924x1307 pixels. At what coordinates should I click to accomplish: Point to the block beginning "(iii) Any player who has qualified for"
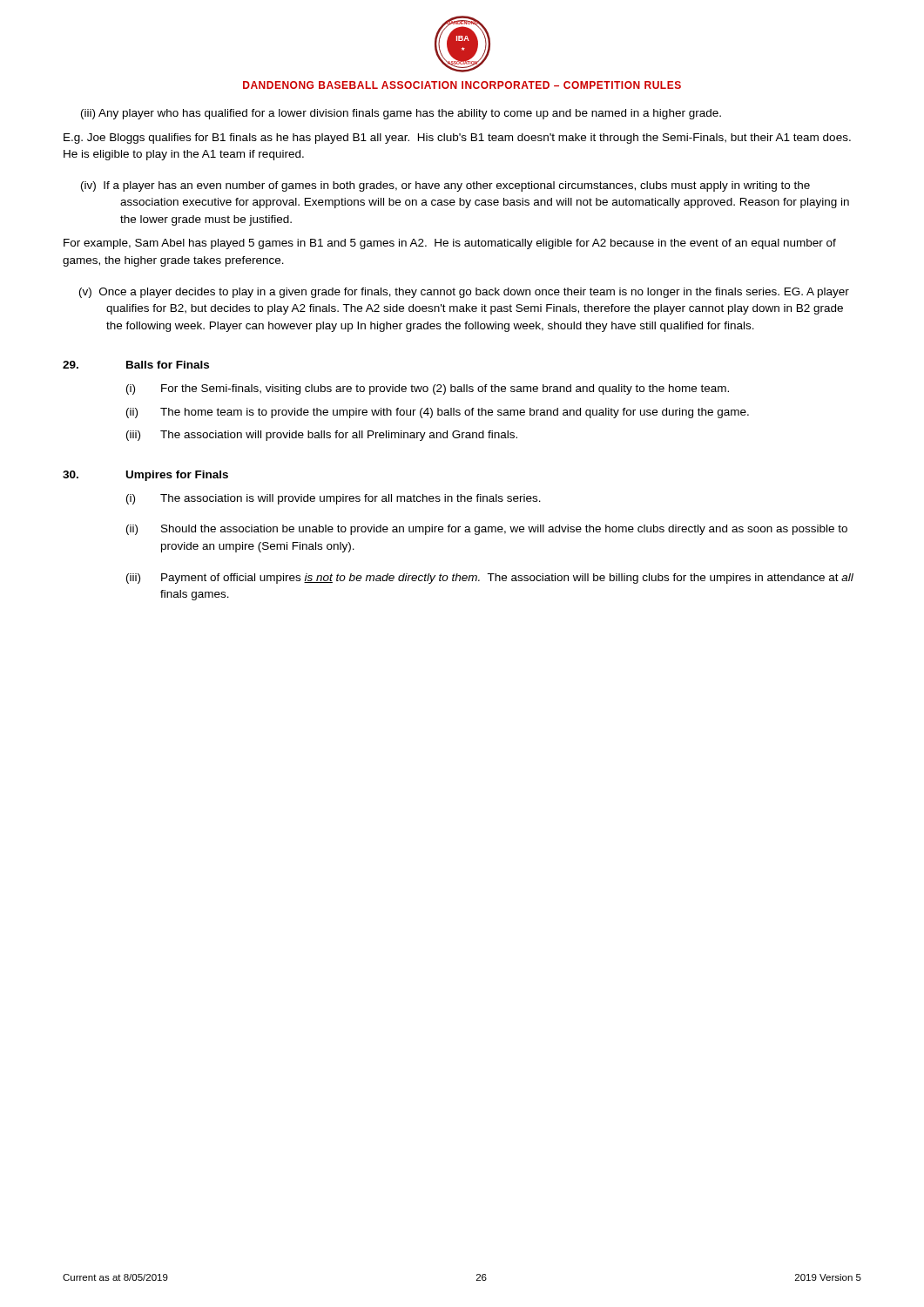[x=401, y=113]
